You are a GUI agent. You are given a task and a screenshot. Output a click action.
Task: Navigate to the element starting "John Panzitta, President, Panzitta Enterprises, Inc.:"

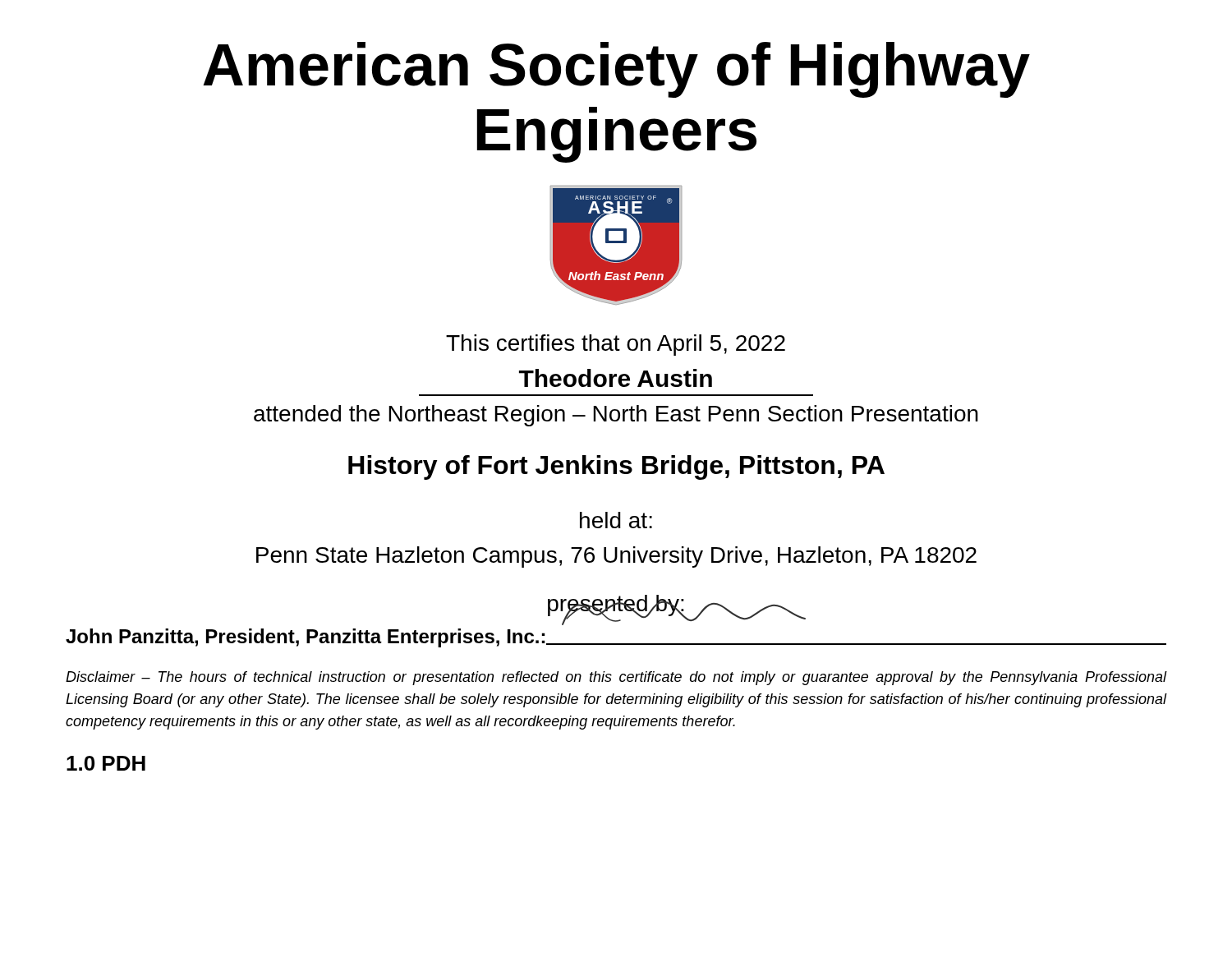(306, 637)
